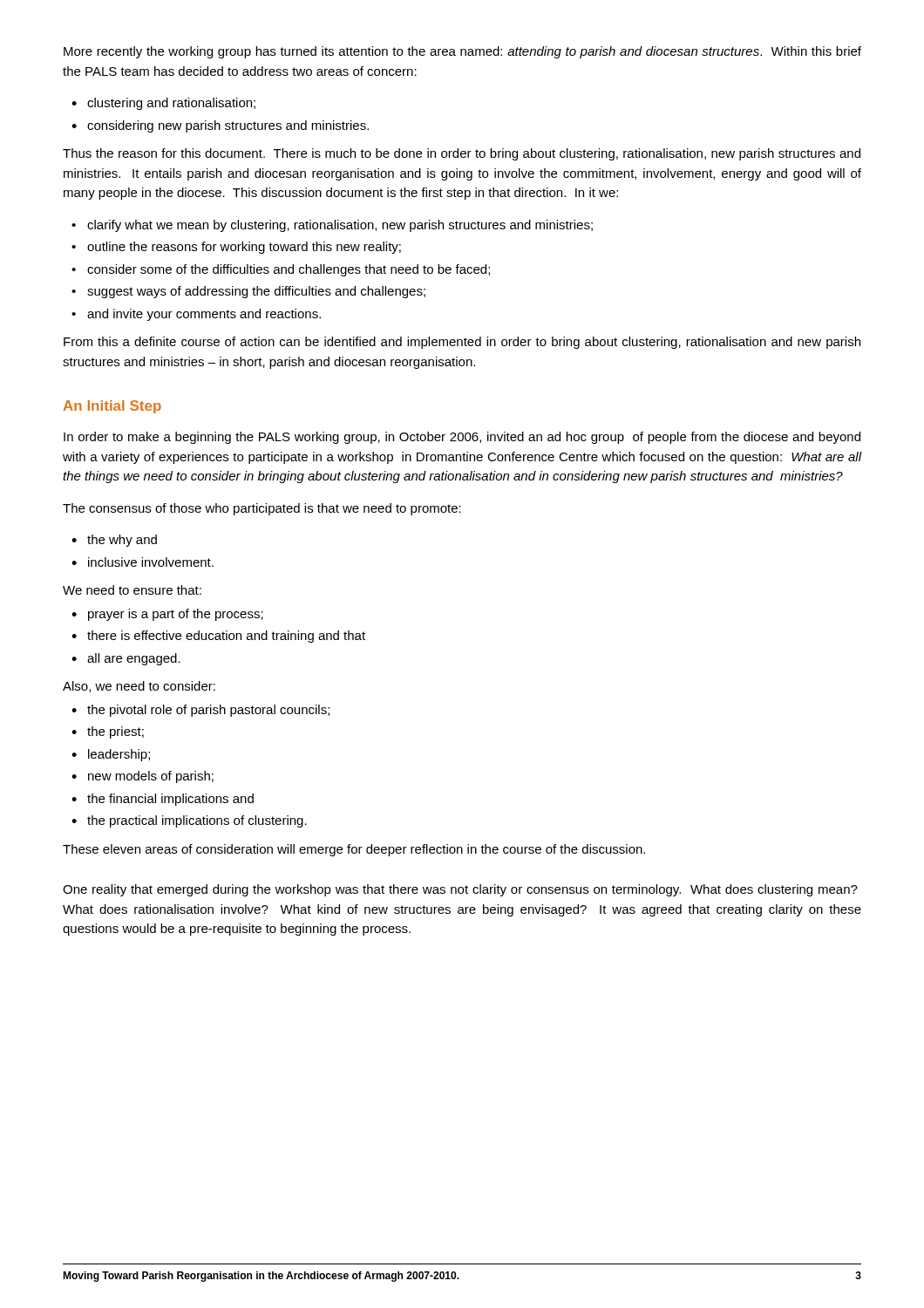Find the list item with the text "the practical implications of clustering."

coord(197,820)
